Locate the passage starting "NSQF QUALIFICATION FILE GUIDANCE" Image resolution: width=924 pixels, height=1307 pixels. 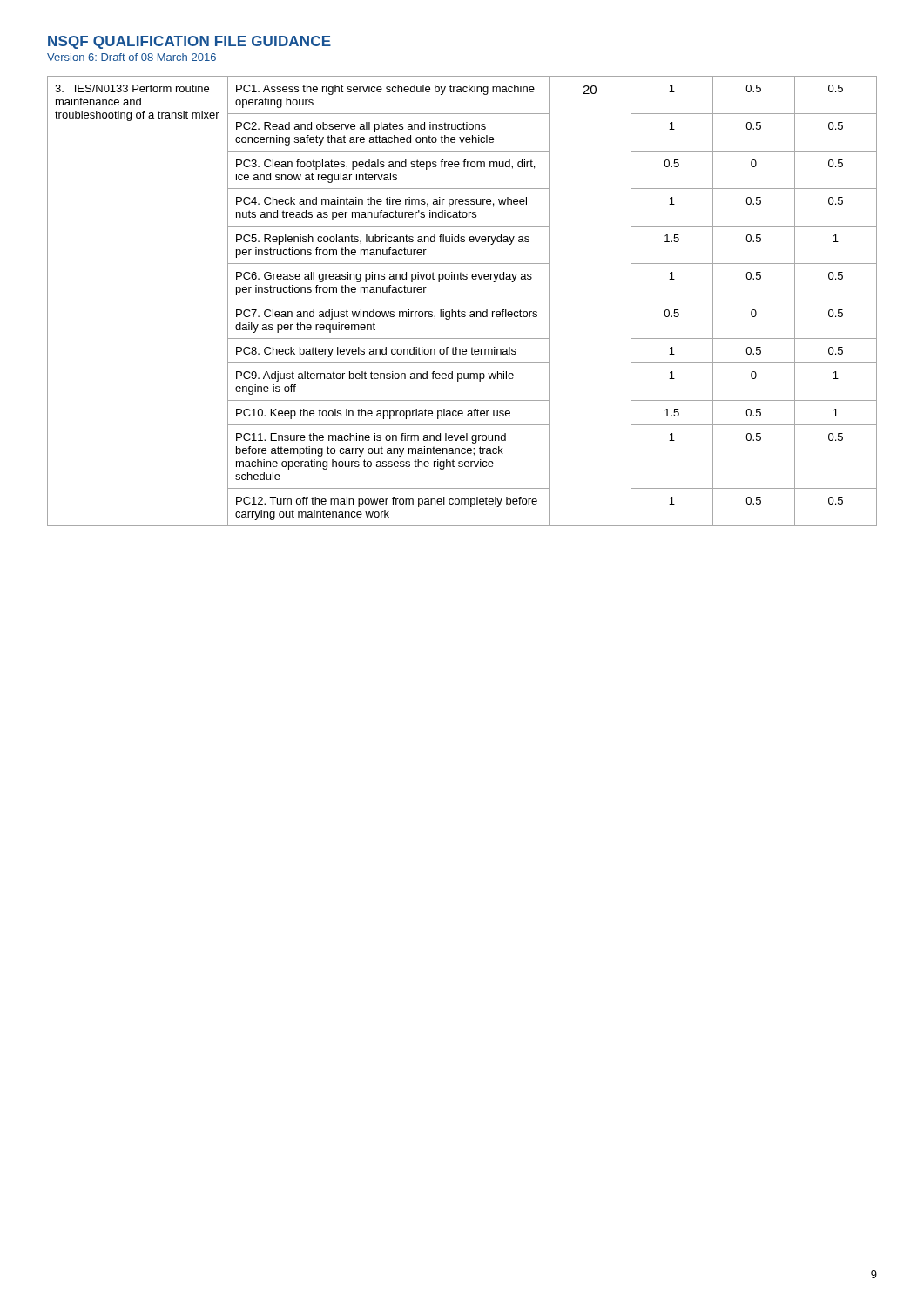pos(189,41)
